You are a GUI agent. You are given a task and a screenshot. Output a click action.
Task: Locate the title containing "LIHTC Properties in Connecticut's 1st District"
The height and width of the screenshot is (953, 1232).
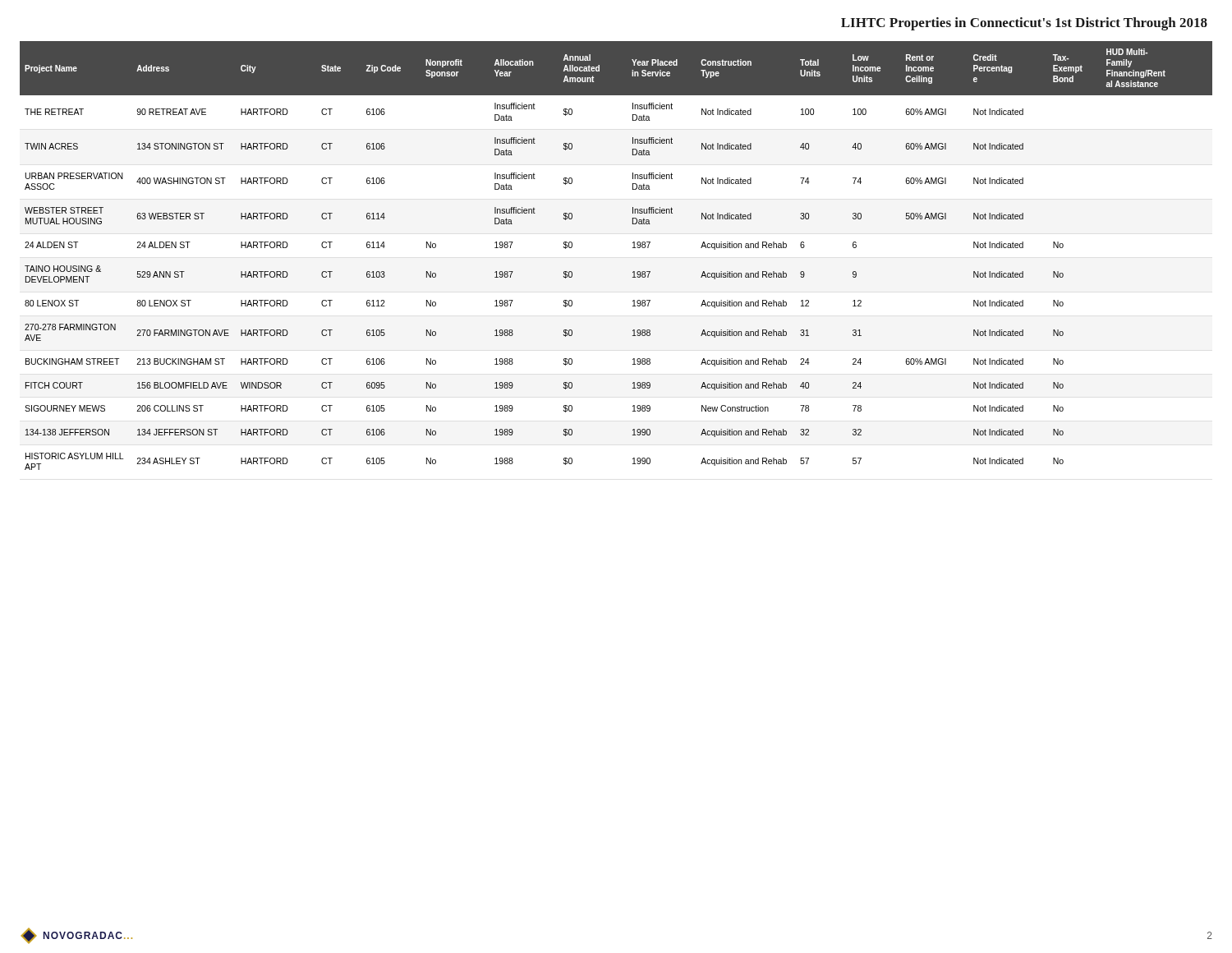[1024, 23]
